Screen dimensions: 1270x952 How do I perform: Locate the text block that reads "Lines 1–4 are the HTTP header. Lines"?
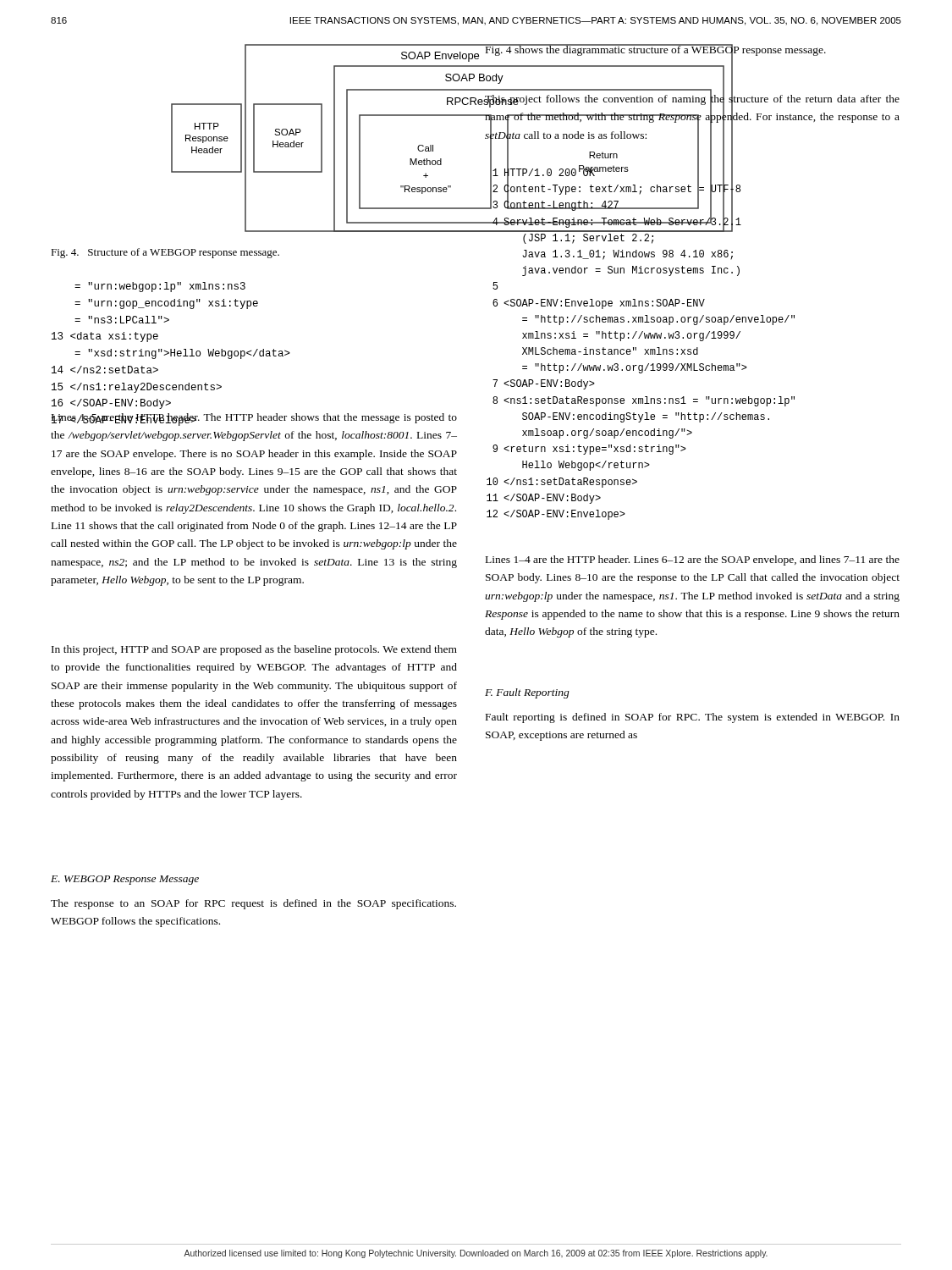tap(692, 595)
